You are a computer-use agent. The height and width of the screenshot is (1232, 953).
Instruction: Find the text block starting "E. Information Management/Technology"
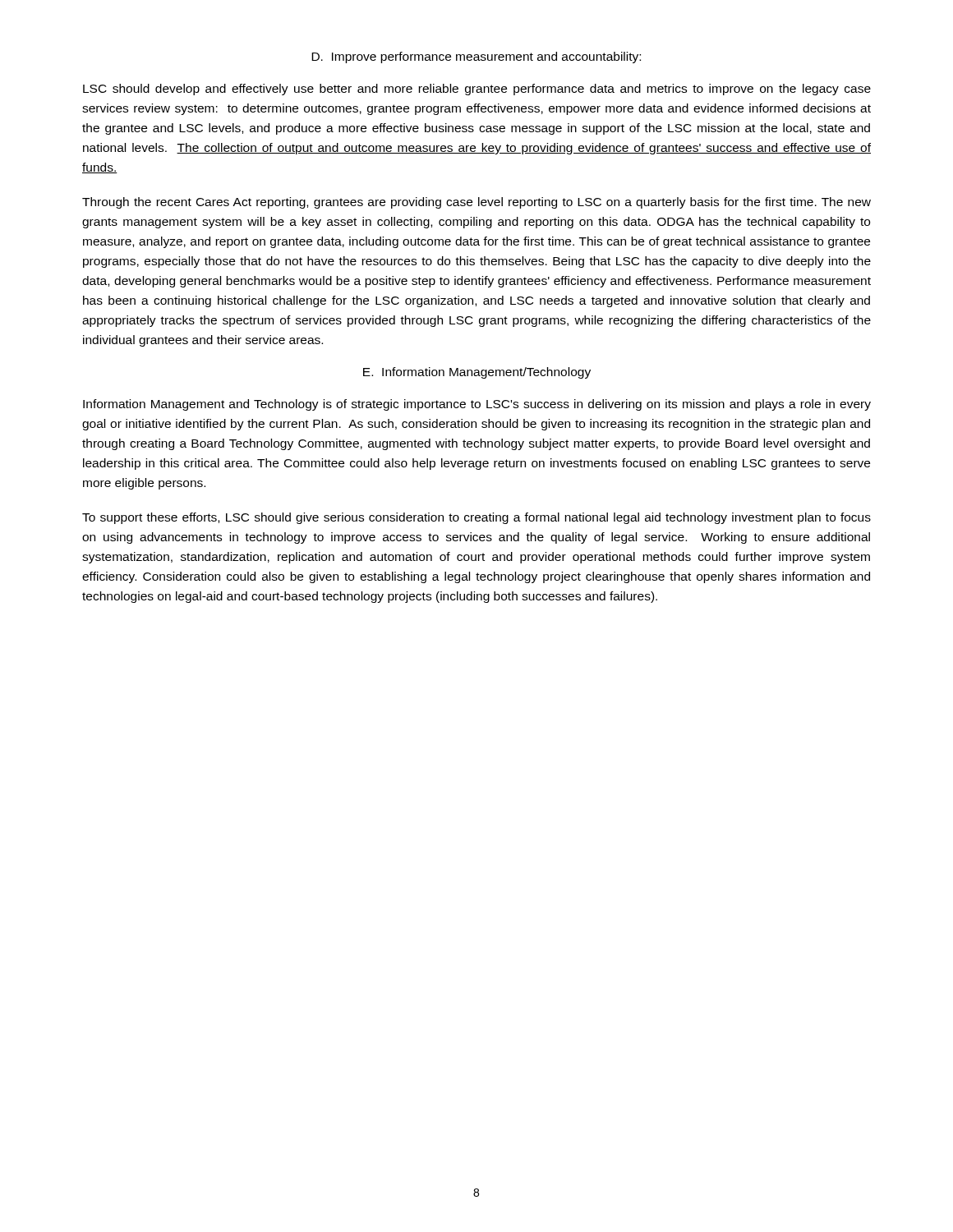point(476,372)
